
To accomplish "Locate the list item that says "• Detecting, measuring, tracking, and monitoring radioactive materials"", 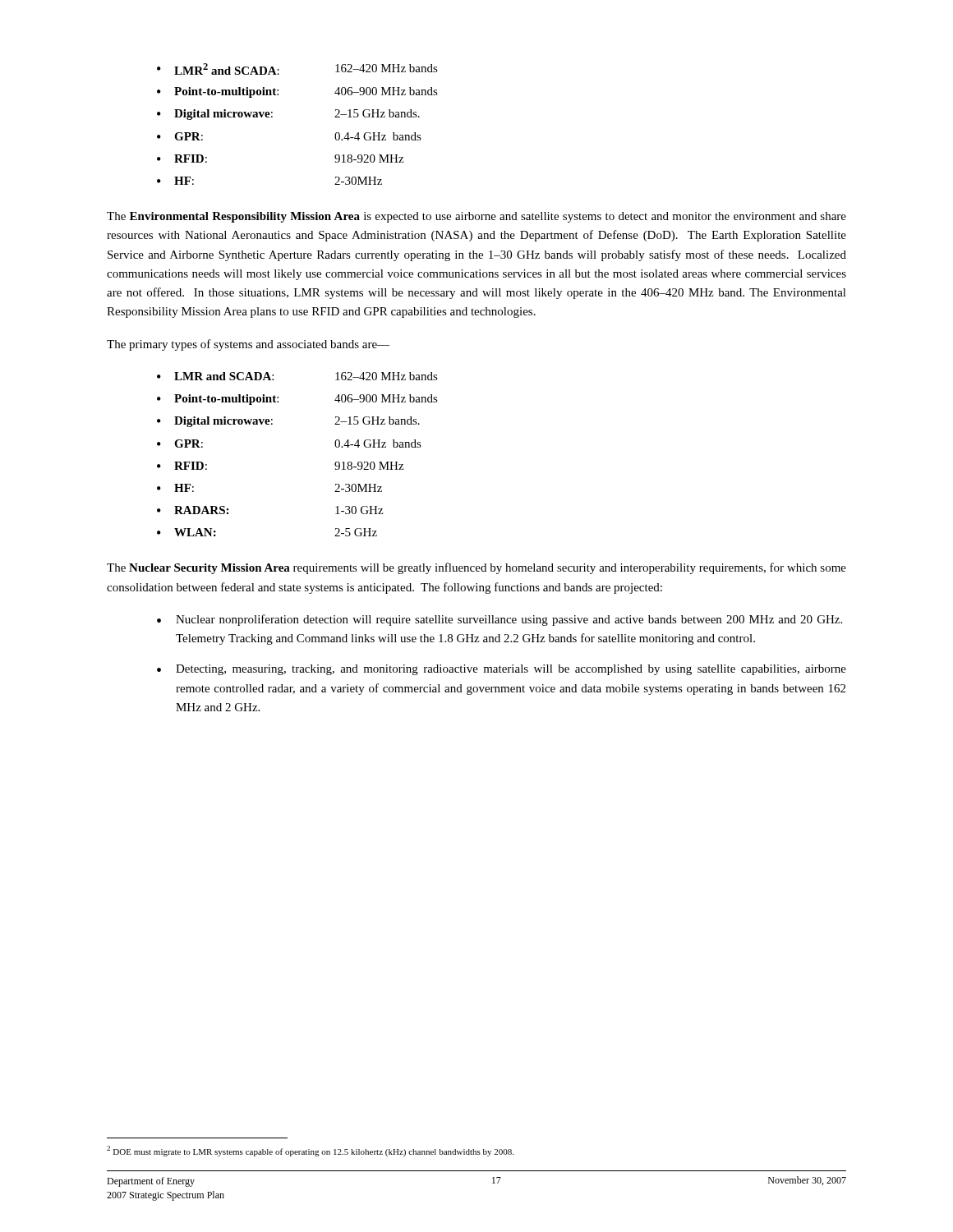I will click(501, 689).
